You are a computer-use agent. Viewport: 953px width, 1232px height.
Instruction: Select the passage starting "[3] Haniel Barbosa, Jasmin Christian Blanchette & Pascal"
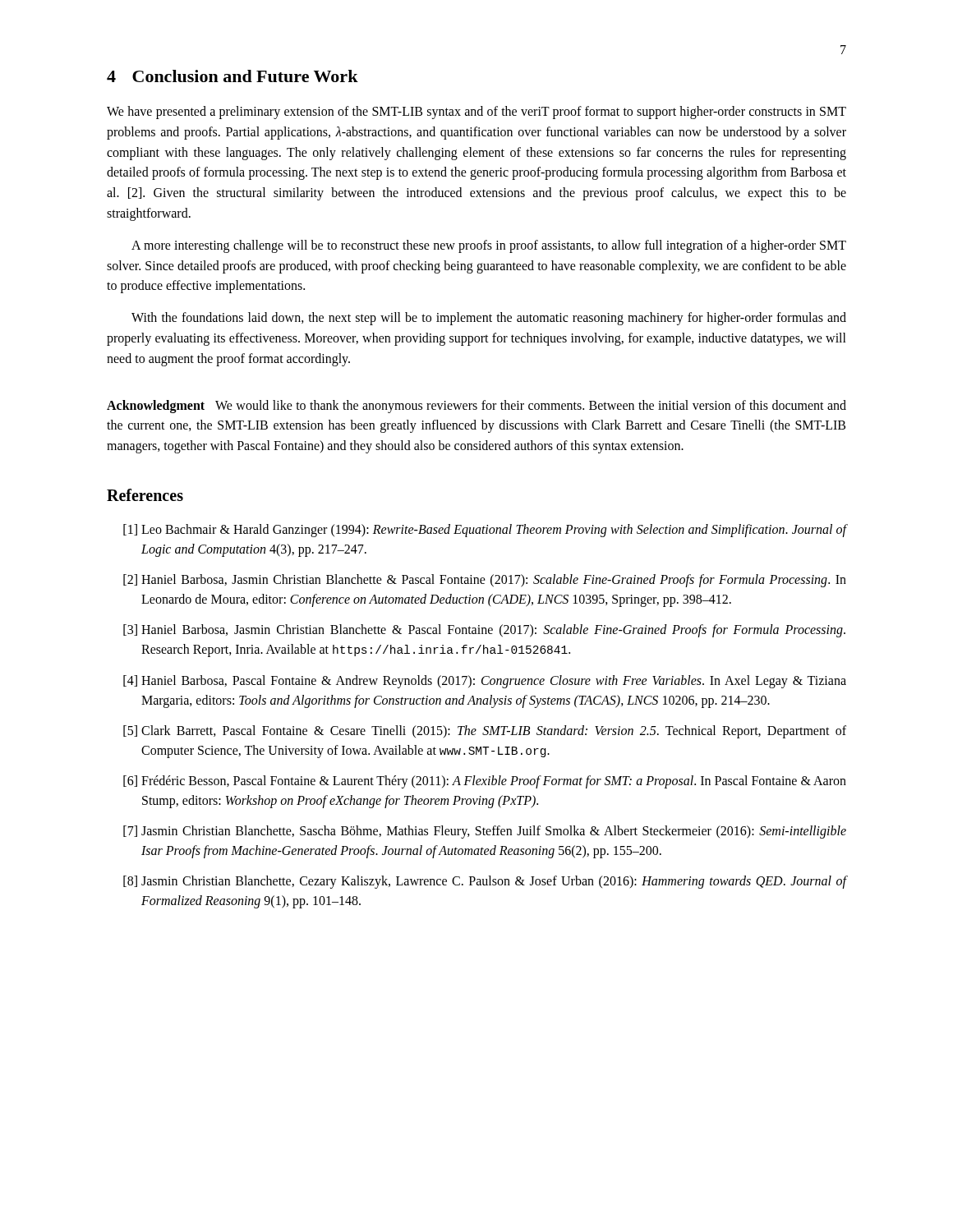click(476, 640)
